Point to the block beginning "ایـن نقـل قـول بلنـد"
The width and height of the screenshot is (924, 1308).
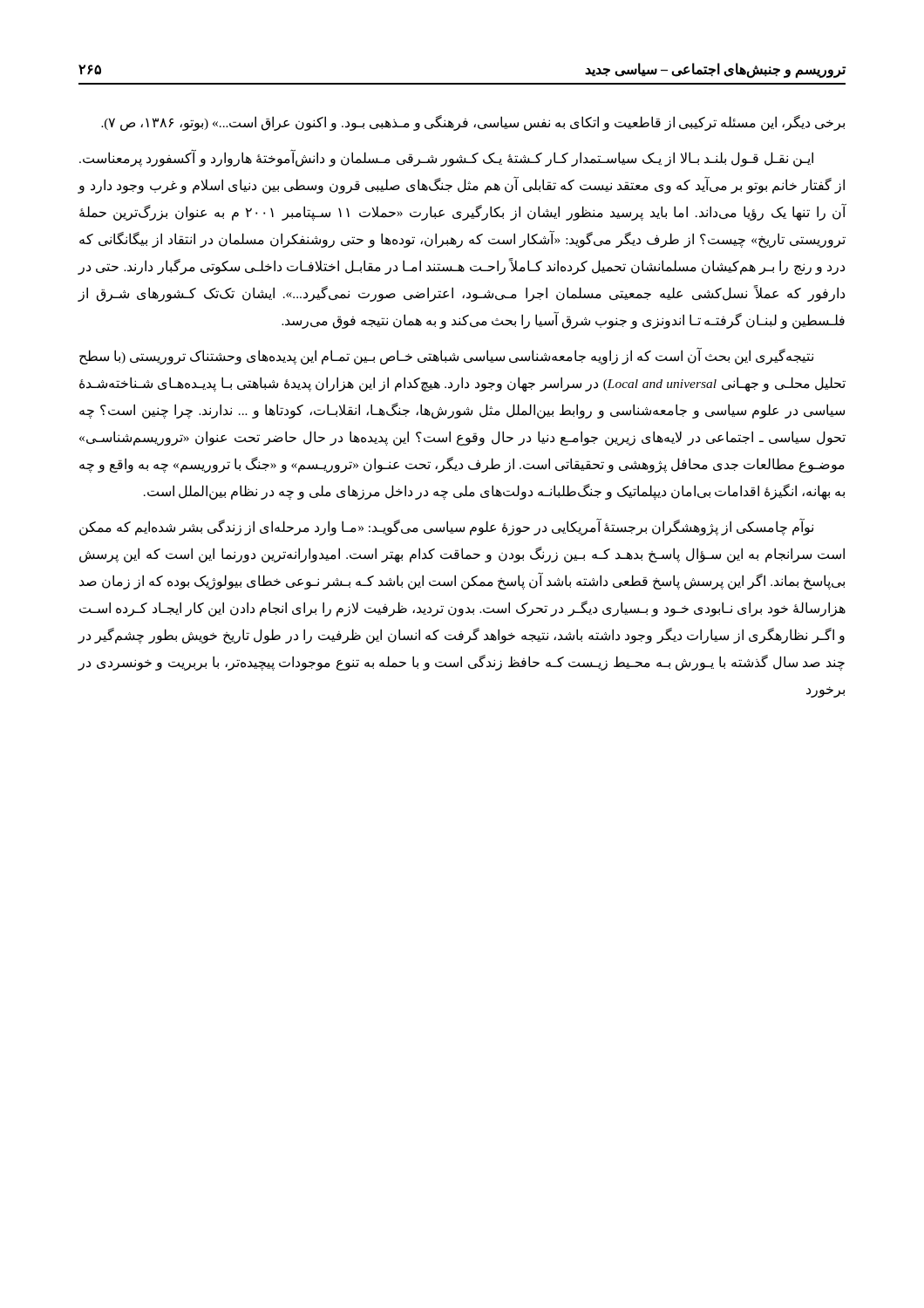[x=462, y=239]
